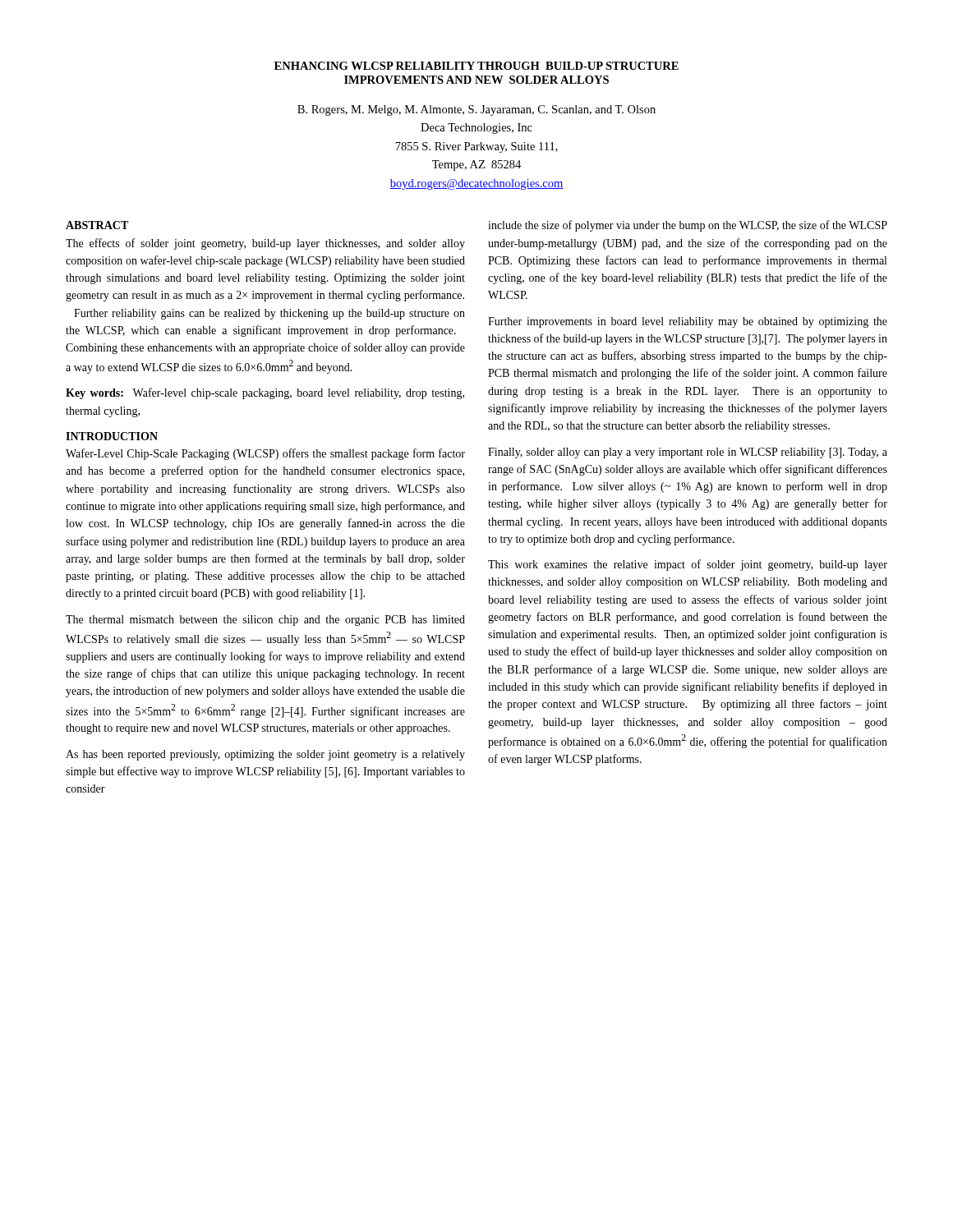This screenshot has height=1232, width=953.
Task: Select the text block starting "The effects of solder joint geometry,"
Action: 265,306
